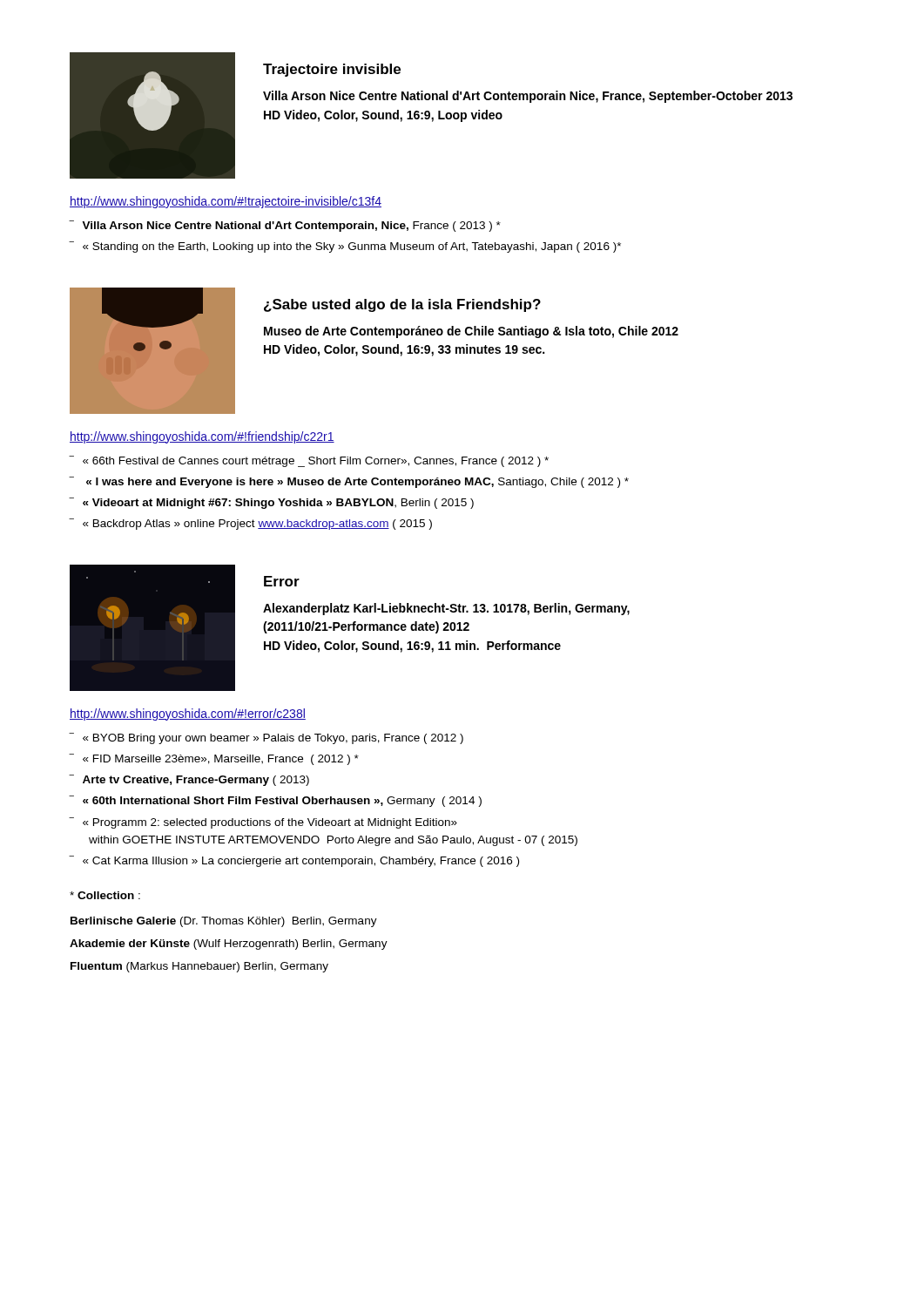Click on the list item containing "‾ « BYOB Bring your own beamer »"
The width and height of the screenshot is (924, 1307).
(267, 738)
